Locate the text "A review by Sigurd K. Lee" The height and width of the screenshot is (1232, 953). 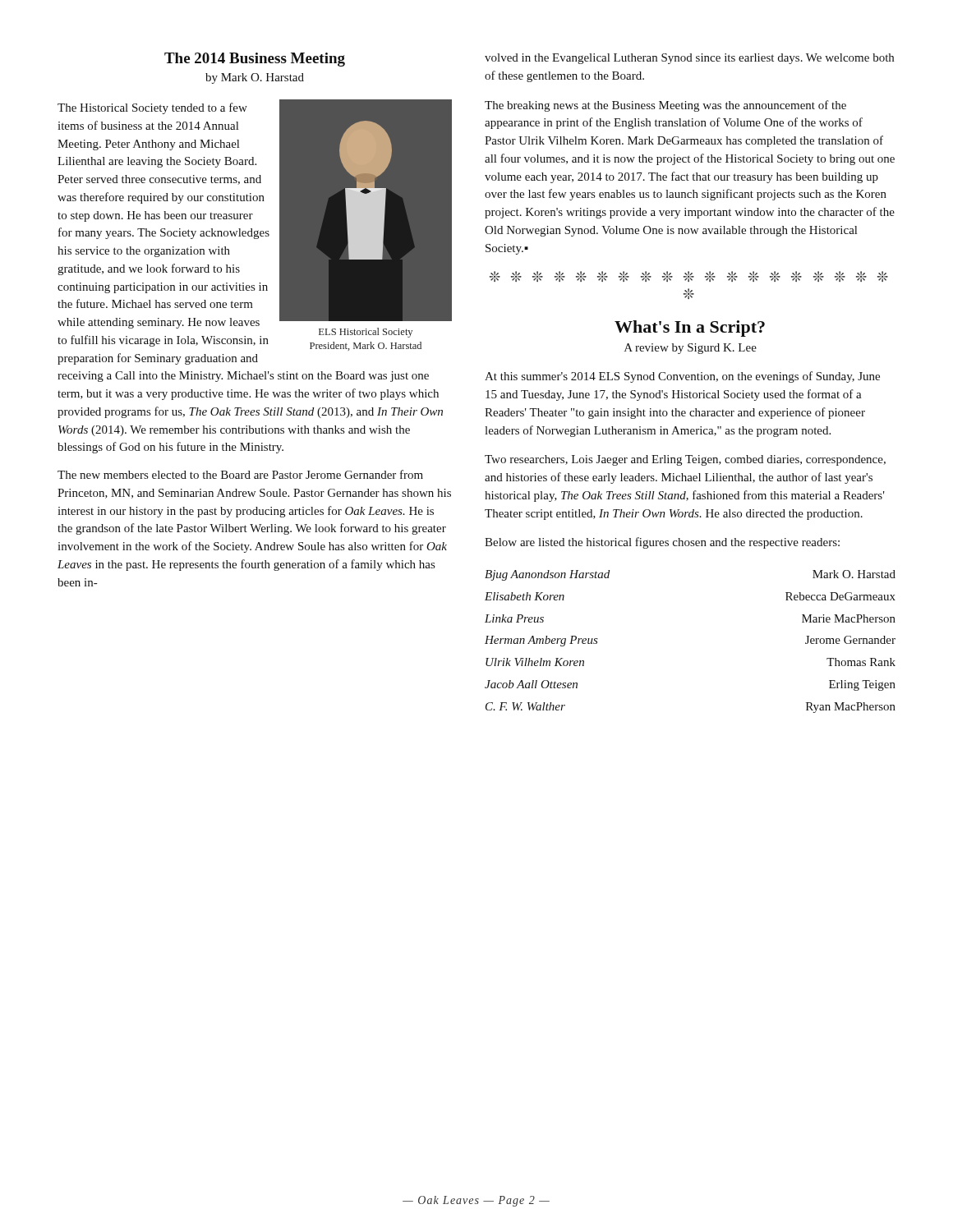(x=690, y=348)
